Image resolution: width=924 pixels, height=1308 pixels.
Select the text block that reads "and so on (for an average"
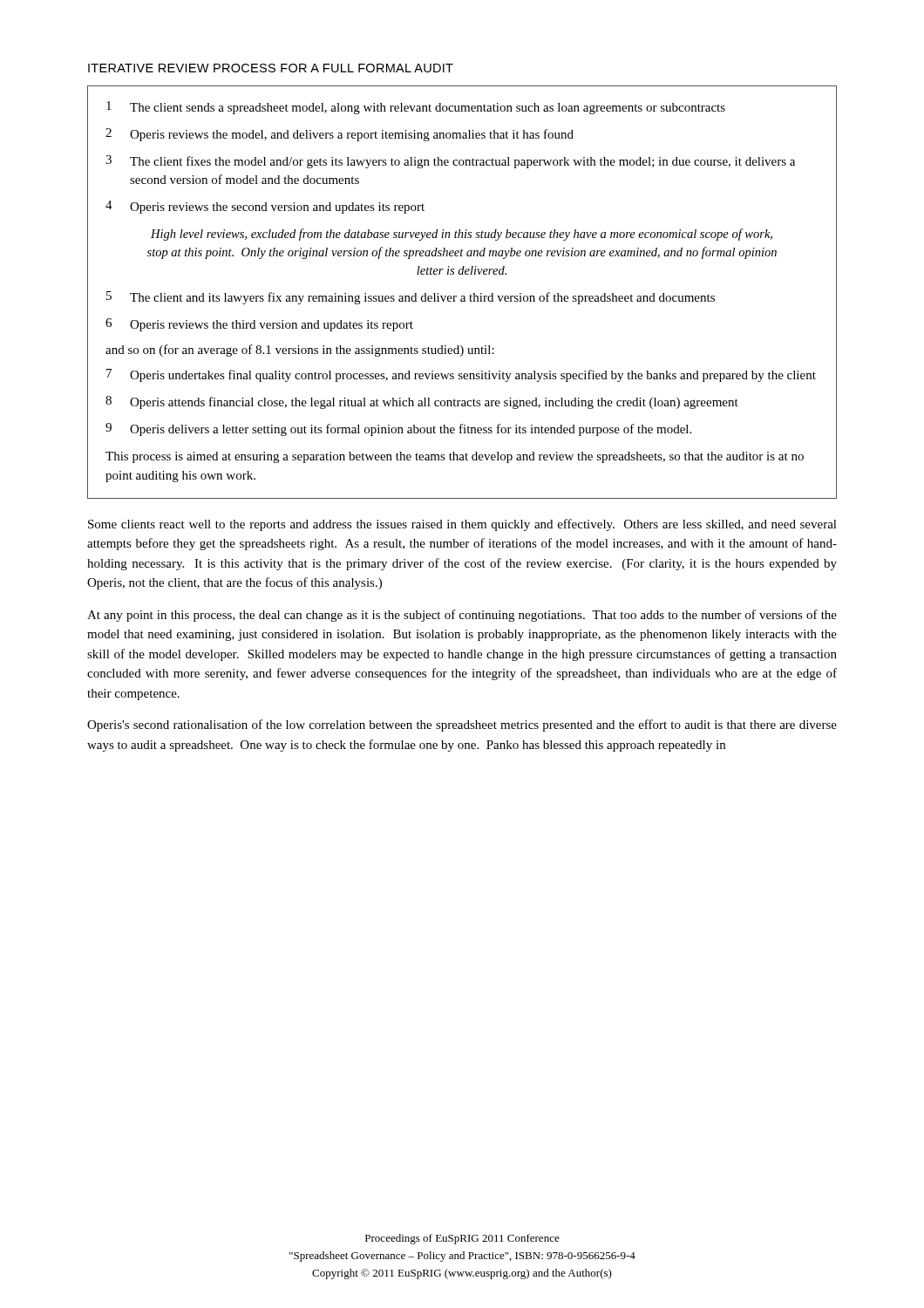[300, 350]
